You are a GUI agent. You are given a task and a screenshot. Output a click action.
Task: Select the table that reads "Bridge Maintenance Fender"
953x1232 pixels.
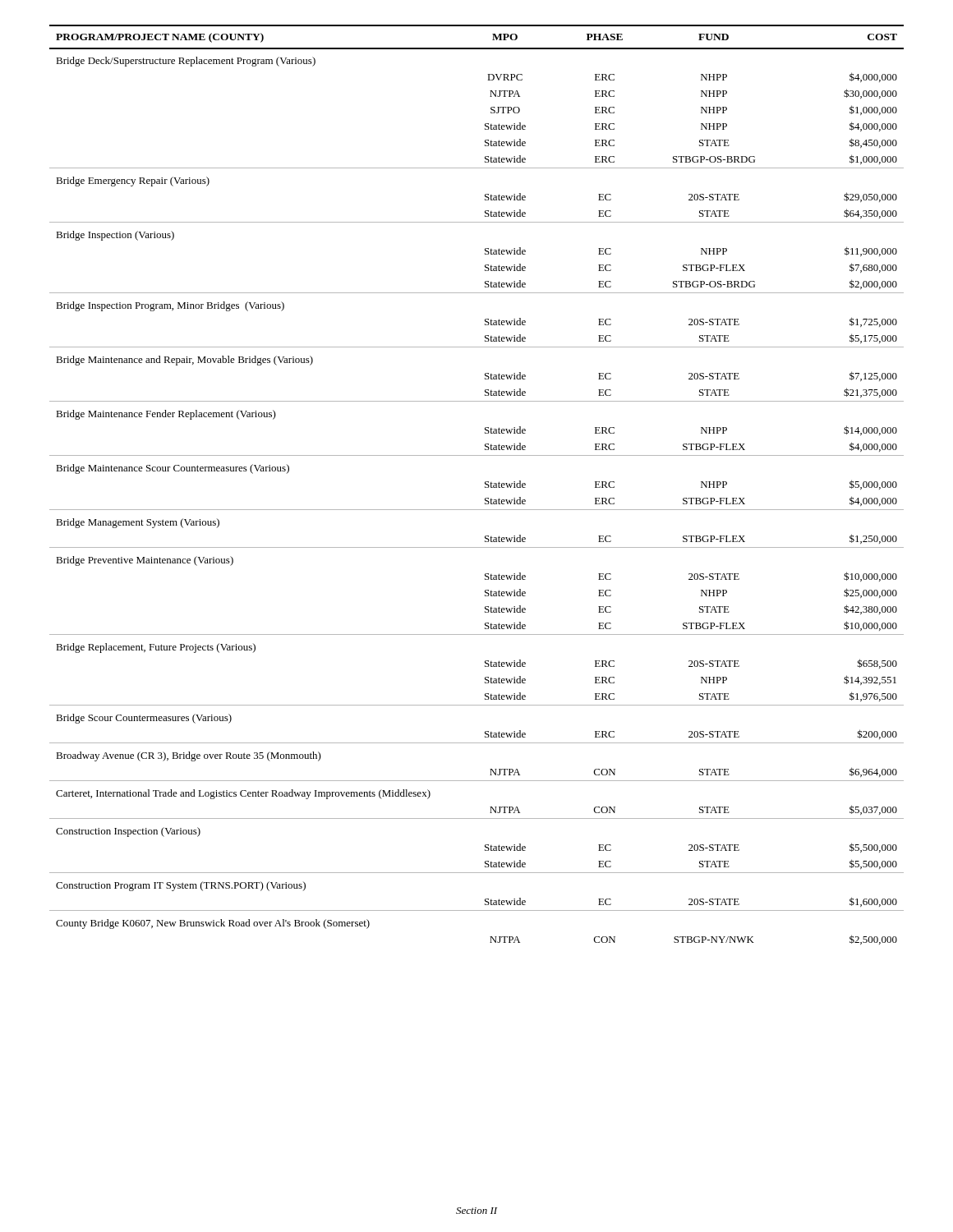click(x=476, y=486)
